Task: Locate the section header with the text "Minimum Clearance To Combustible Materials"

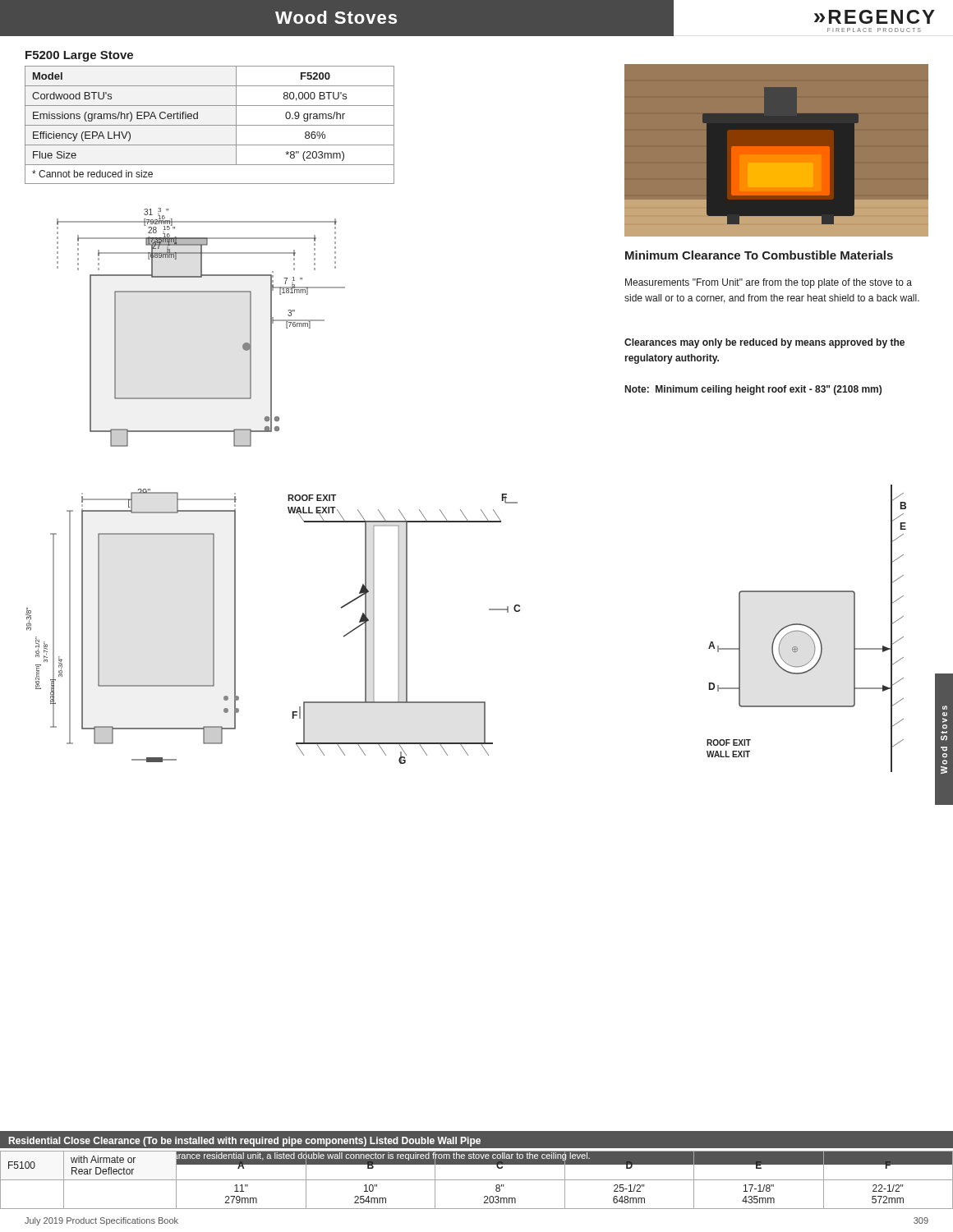Action: 759,255
